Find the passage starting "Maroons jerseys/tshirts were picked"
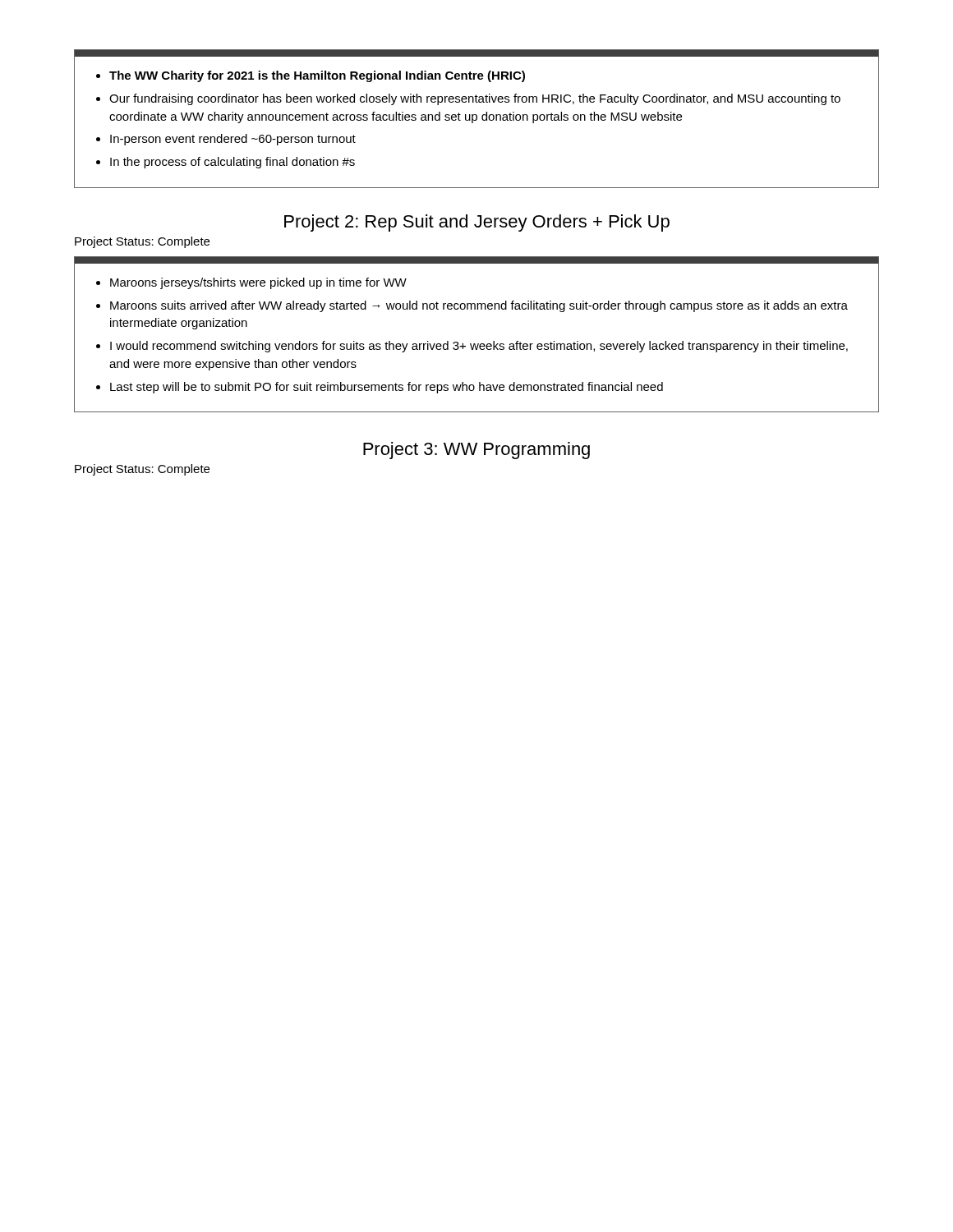953x1232 pixels. (x=476, y=334)
